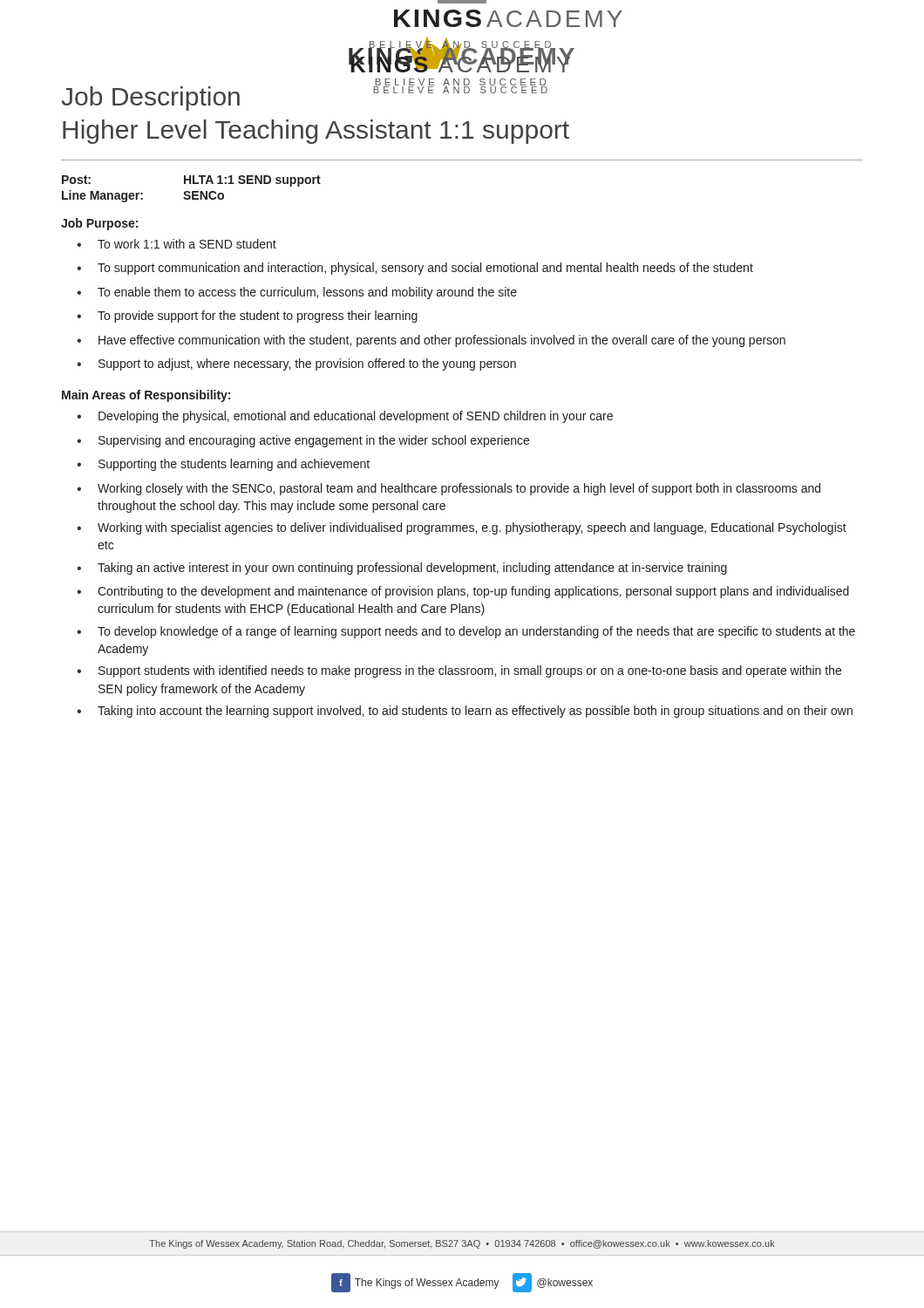Point to "Job Purpose:"
Viewport: 924px width, 1308px height.
(100, 223)
